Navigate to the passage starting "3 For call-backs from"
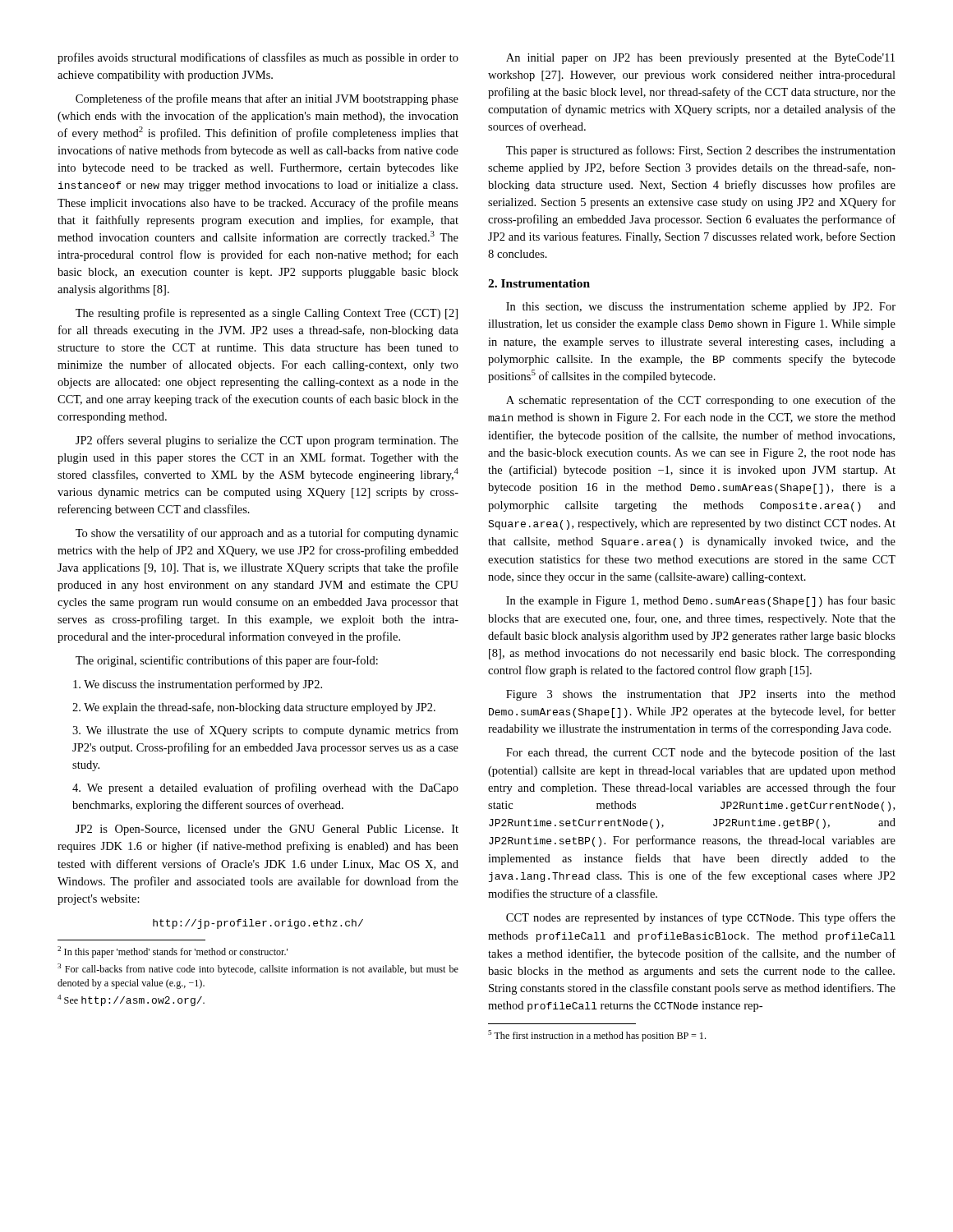Screen dimensions: 1232x953 coord(258,977)
